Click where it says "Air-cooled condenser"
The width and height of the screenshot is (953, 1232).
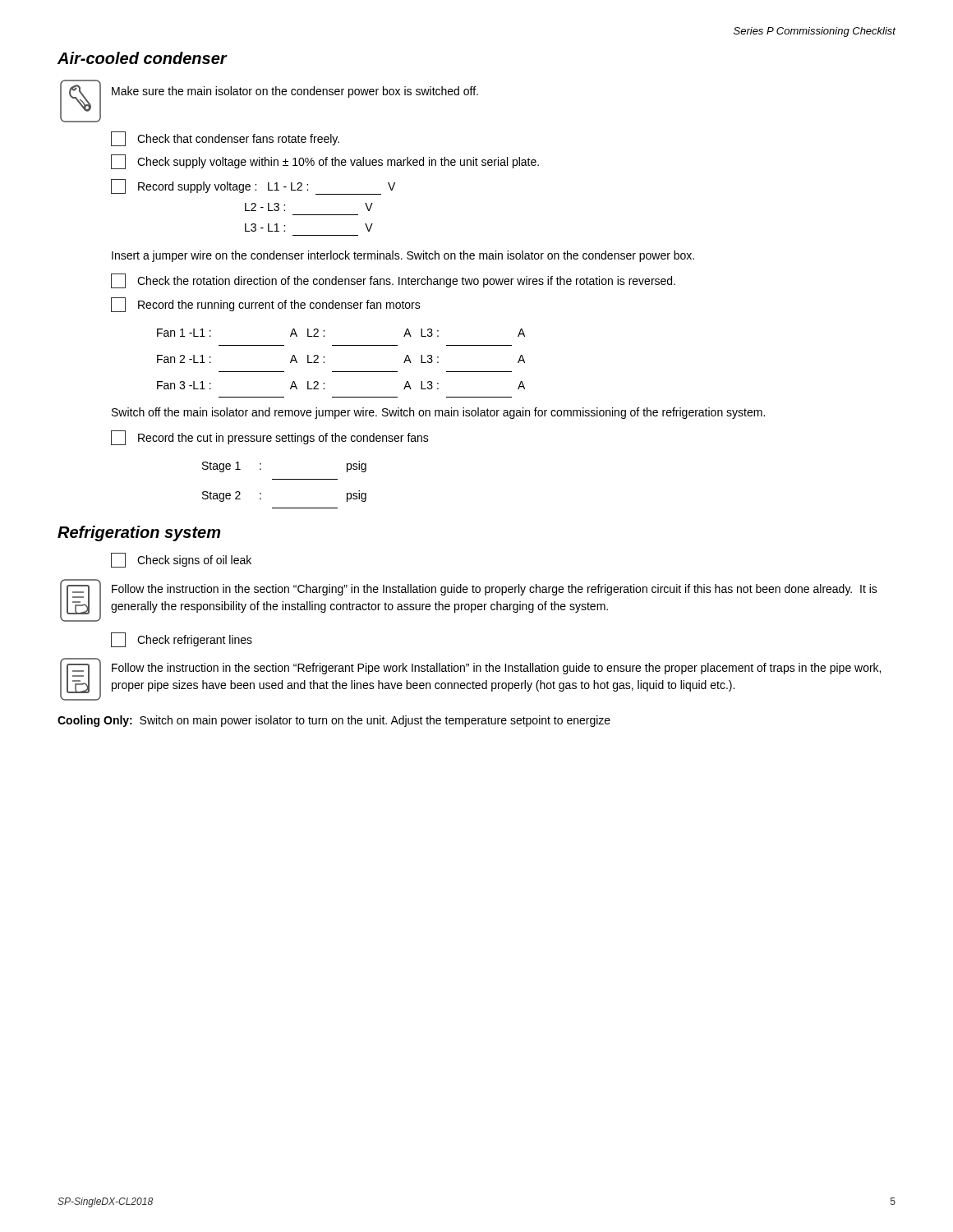click(142, 58)
